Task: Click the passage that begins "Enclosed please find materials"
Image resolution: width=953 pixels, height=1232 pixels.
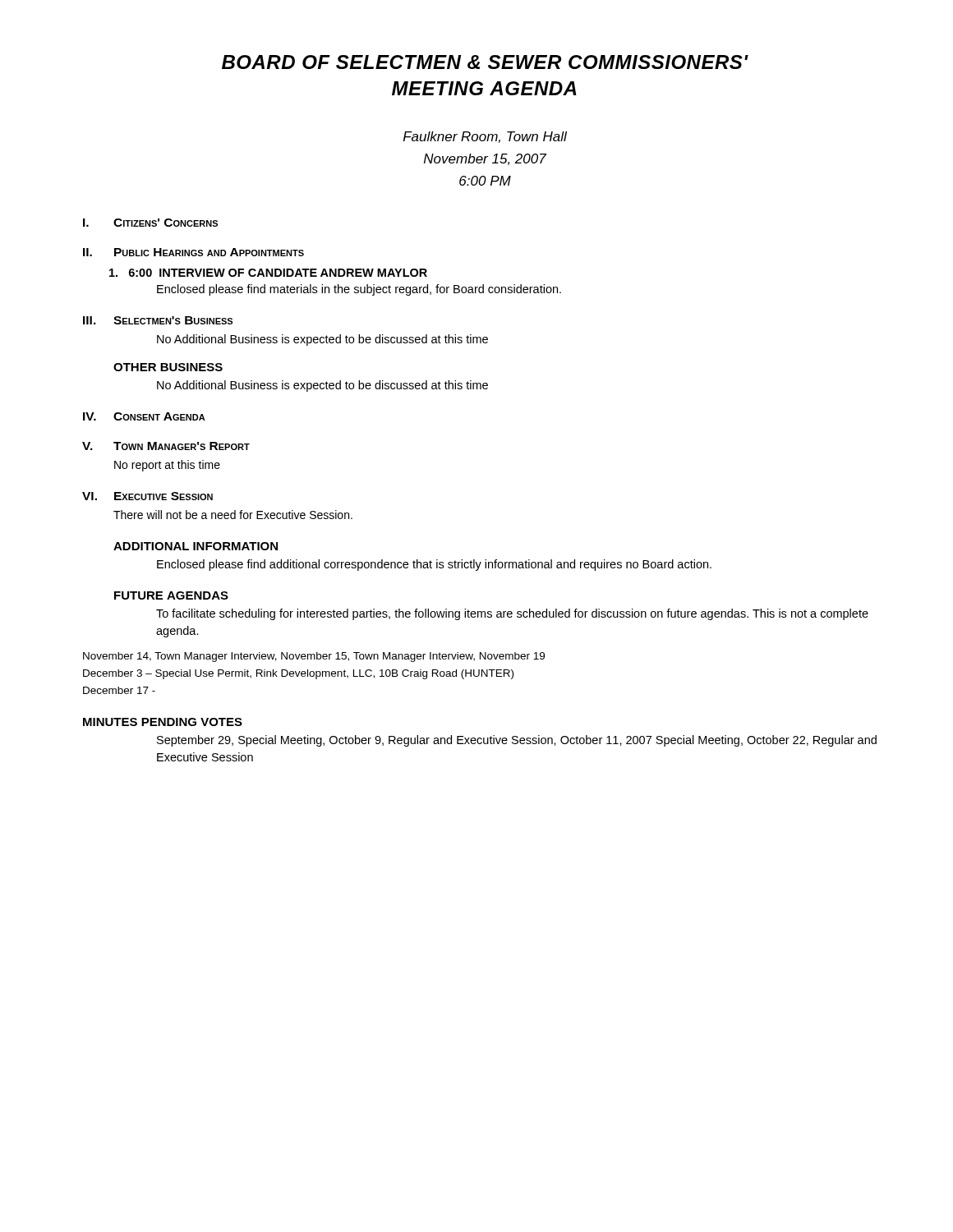Action: tap(359, 289)
